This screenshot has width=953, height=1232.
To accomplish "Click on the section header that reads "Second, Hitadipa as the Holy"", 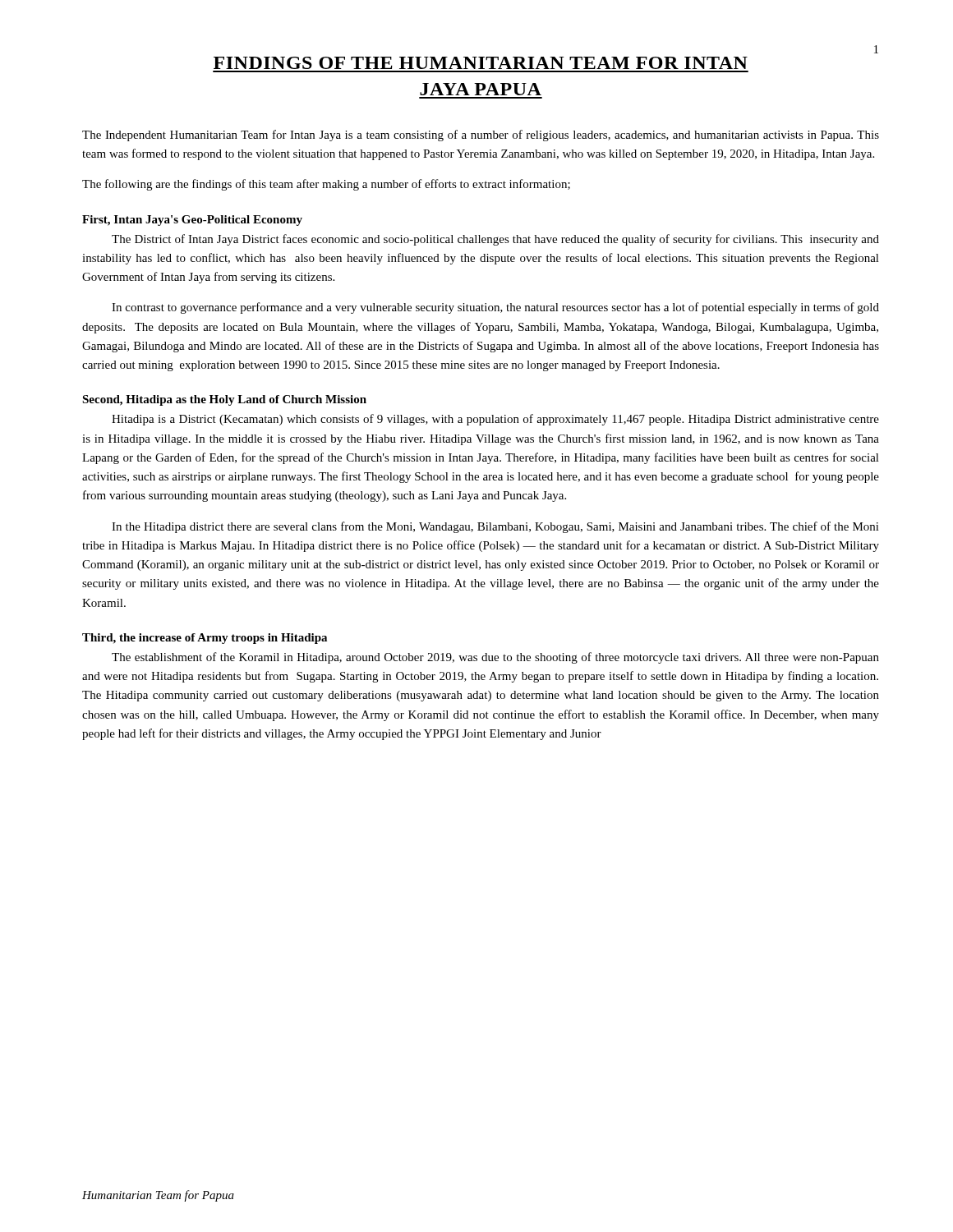I will 224,399.
